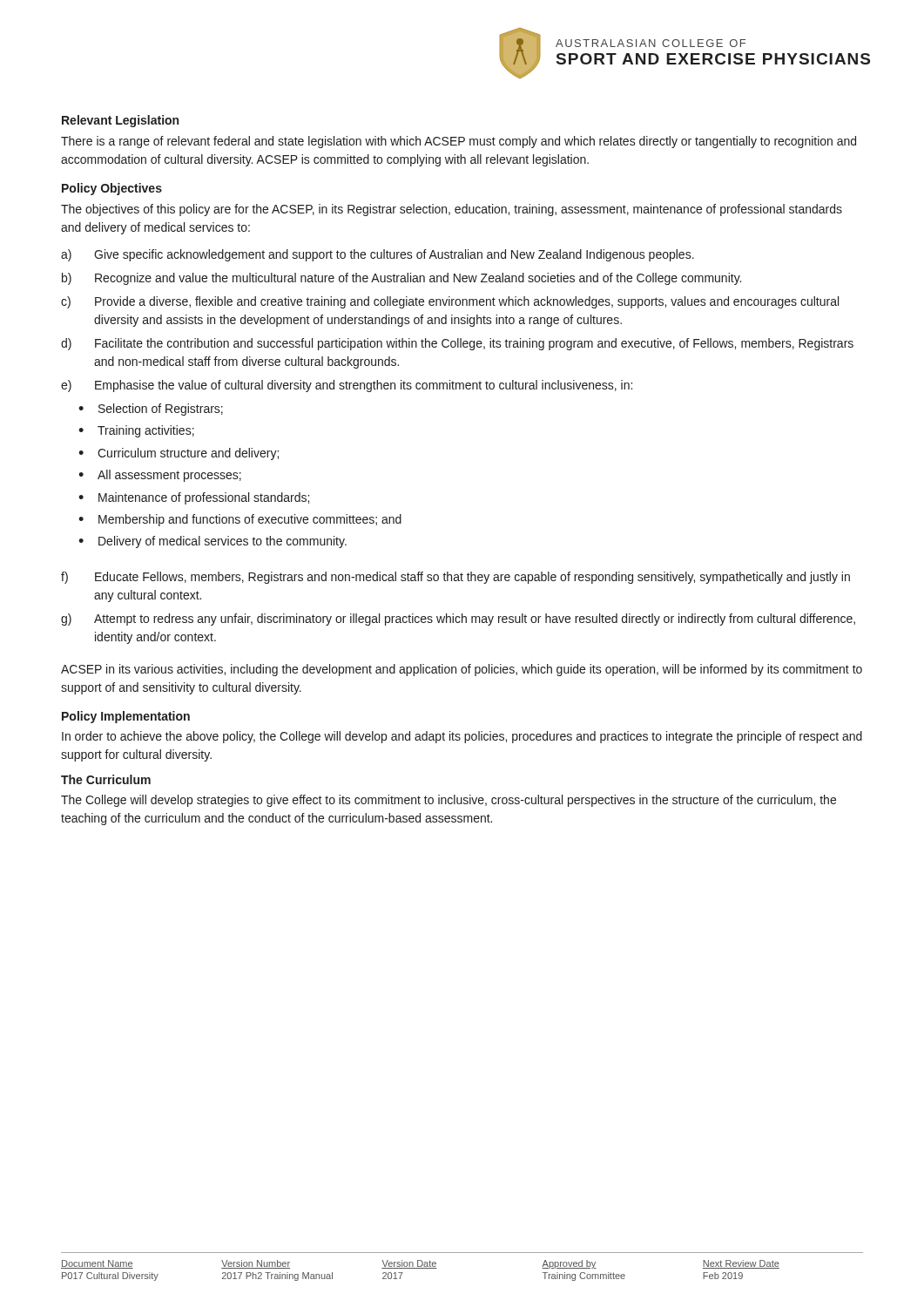
Task: Locate the text block with the text "In order to achieve the above policy,"
Action: click(x=462, y=745)
